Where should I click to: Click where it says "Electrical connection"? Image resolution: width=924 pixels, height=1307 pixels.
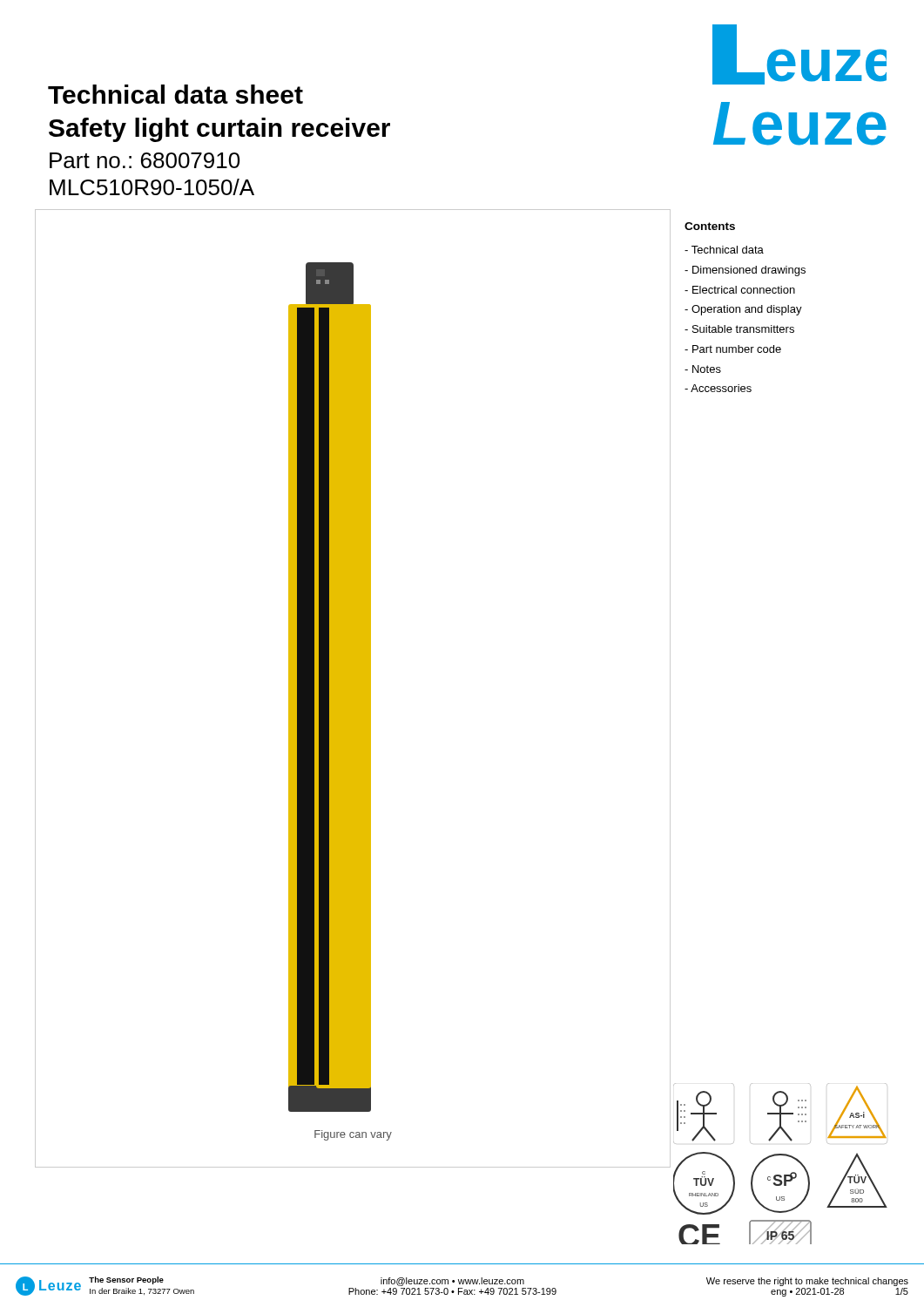click(x=740, y=289)
